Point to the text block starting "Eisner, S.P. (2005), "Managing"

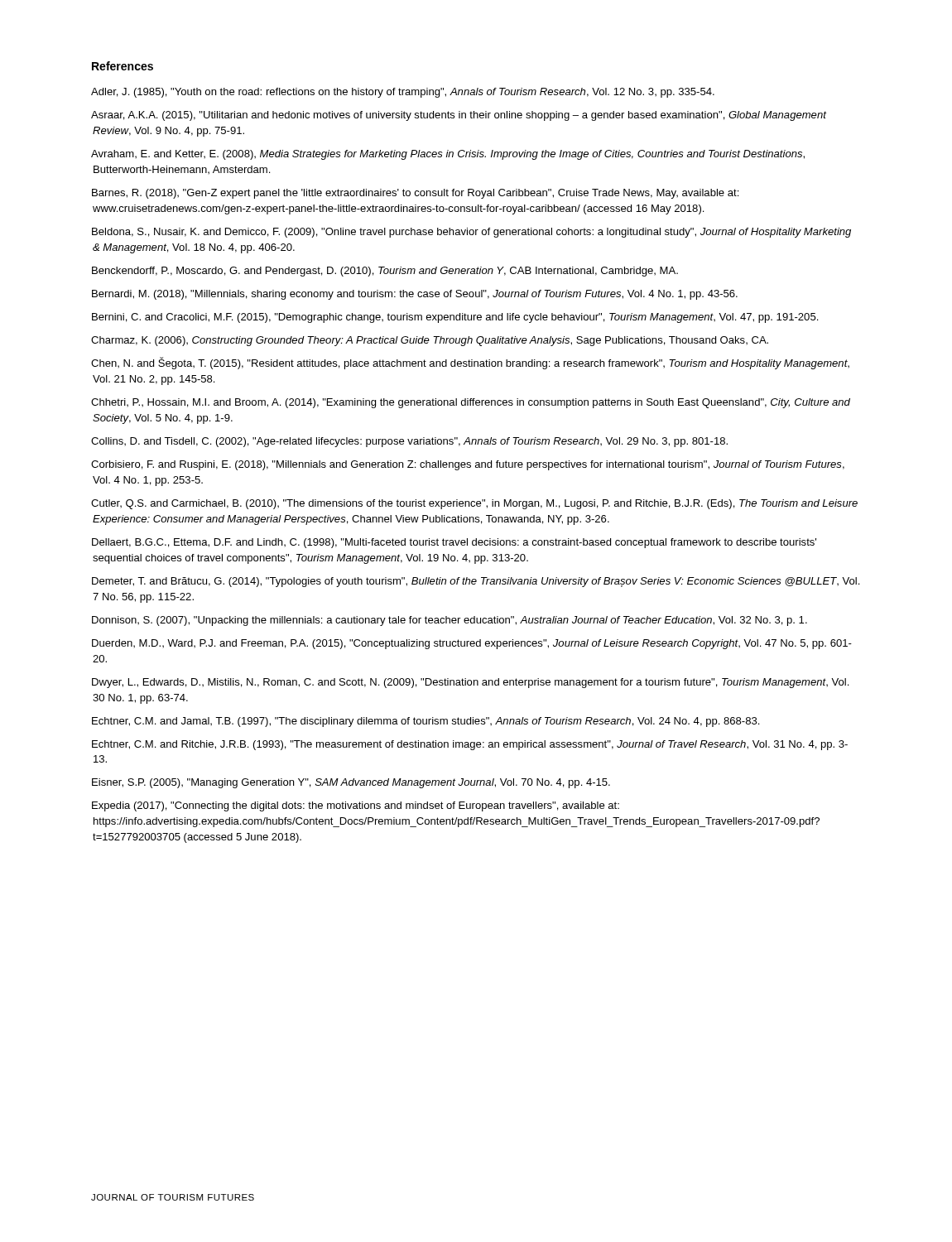(351, 782)
